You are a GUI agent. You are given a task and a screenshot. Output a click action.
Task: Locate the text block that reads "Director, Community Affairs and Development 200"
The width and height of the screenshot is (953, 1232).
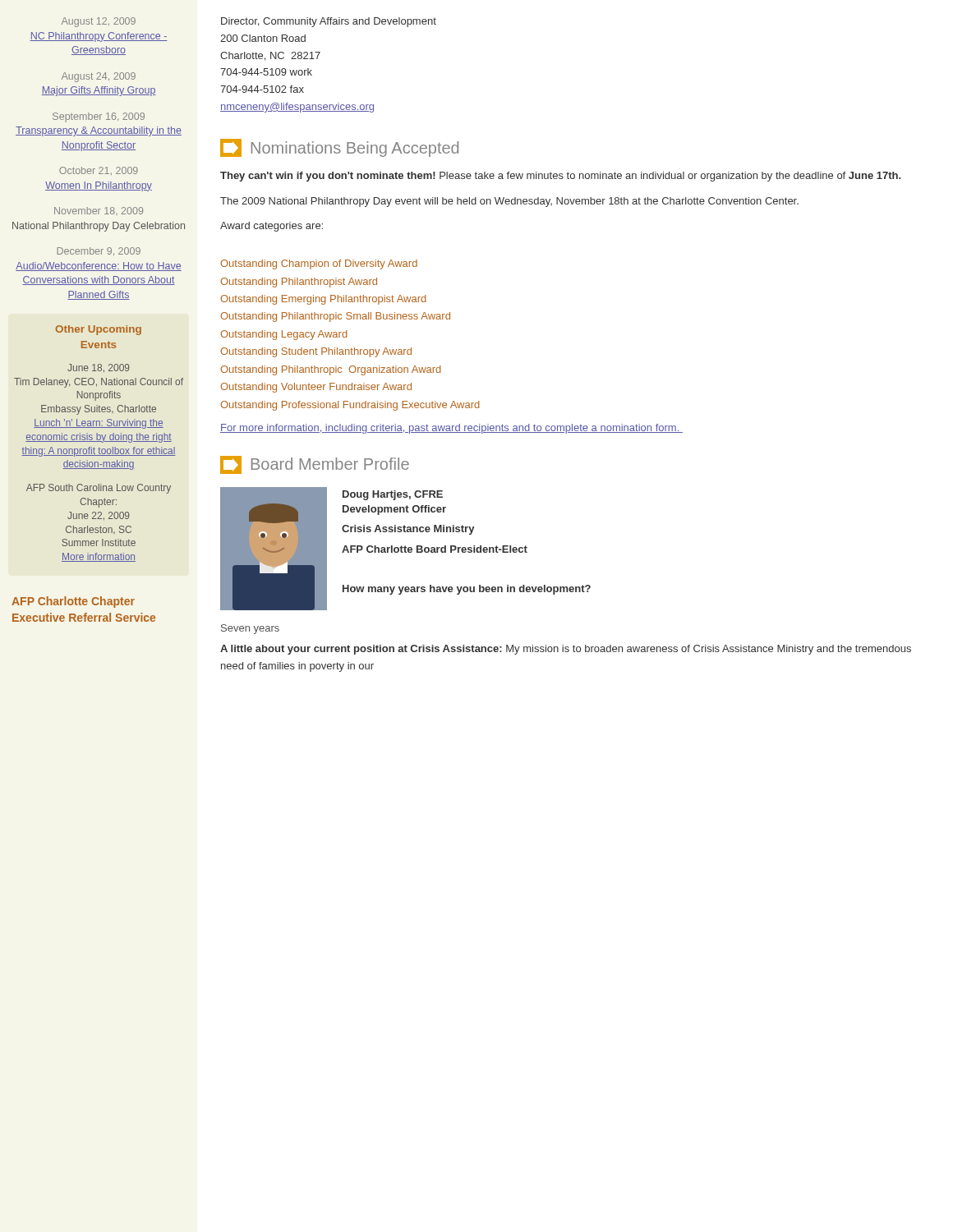[x=329, y=22]
